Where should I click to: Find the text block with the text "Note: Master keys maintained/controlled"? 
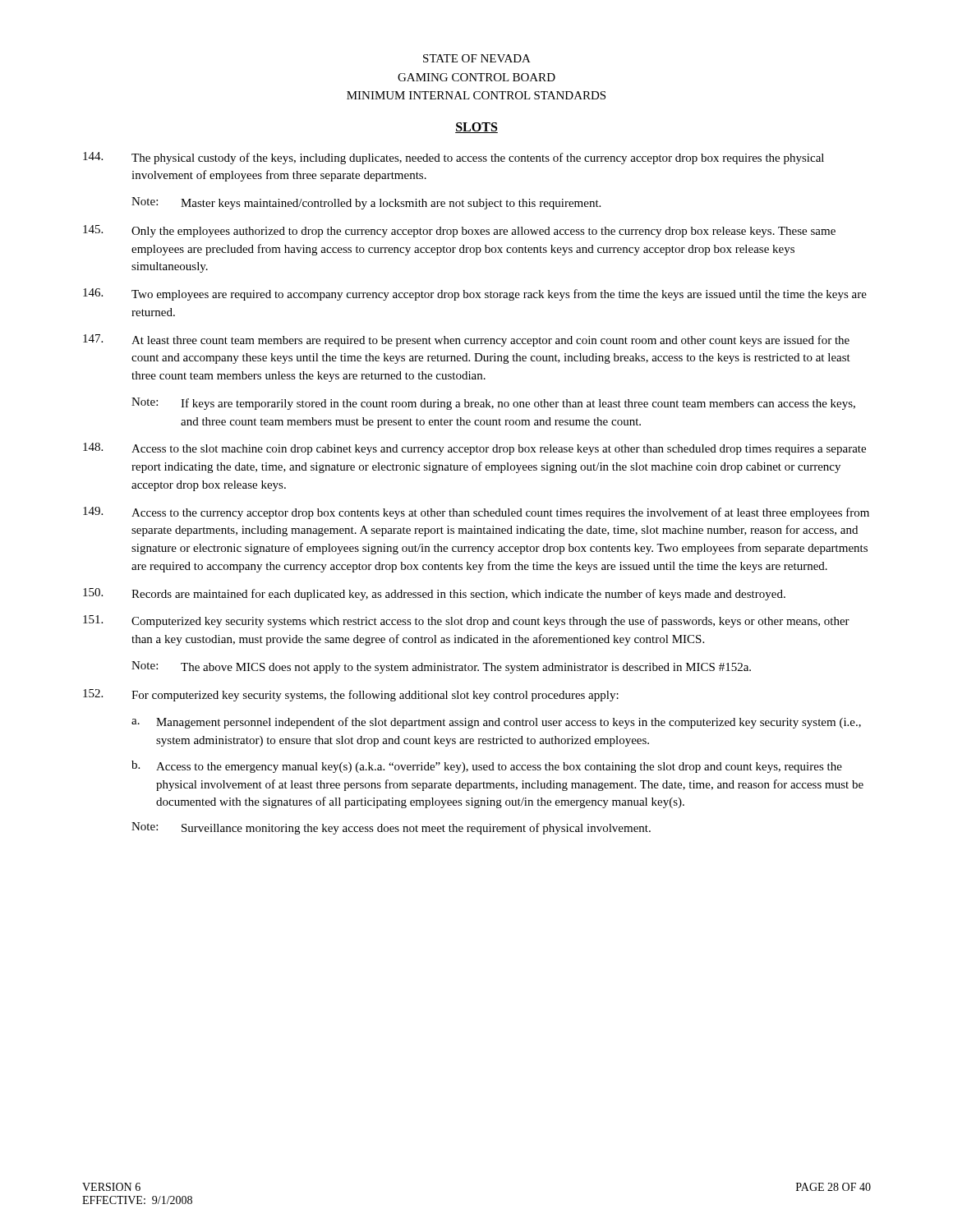501,204
